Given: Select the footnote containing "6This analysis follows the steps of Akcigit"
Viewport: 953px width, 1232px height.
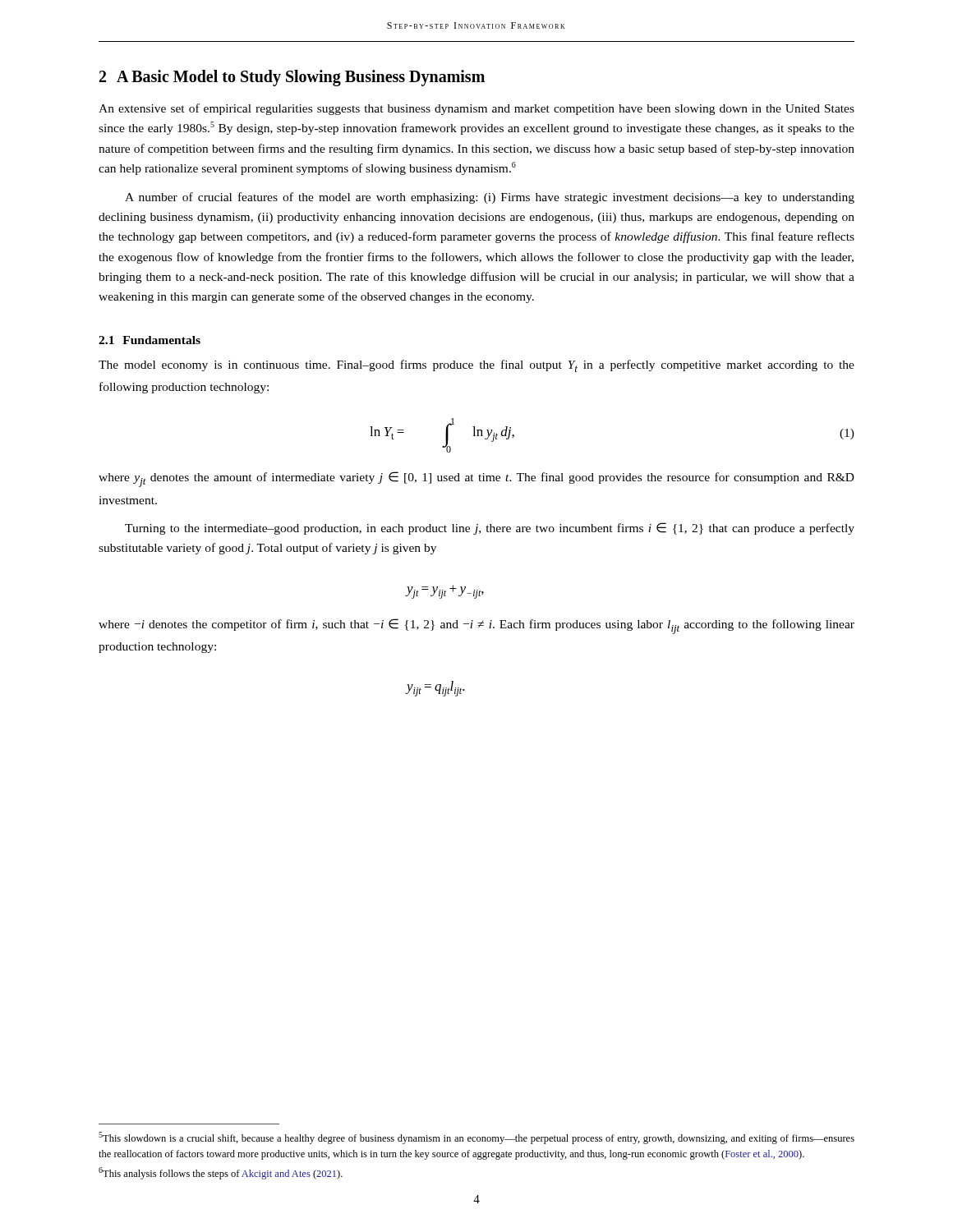Looking at the screenshot, I should tap(221, 1172).
